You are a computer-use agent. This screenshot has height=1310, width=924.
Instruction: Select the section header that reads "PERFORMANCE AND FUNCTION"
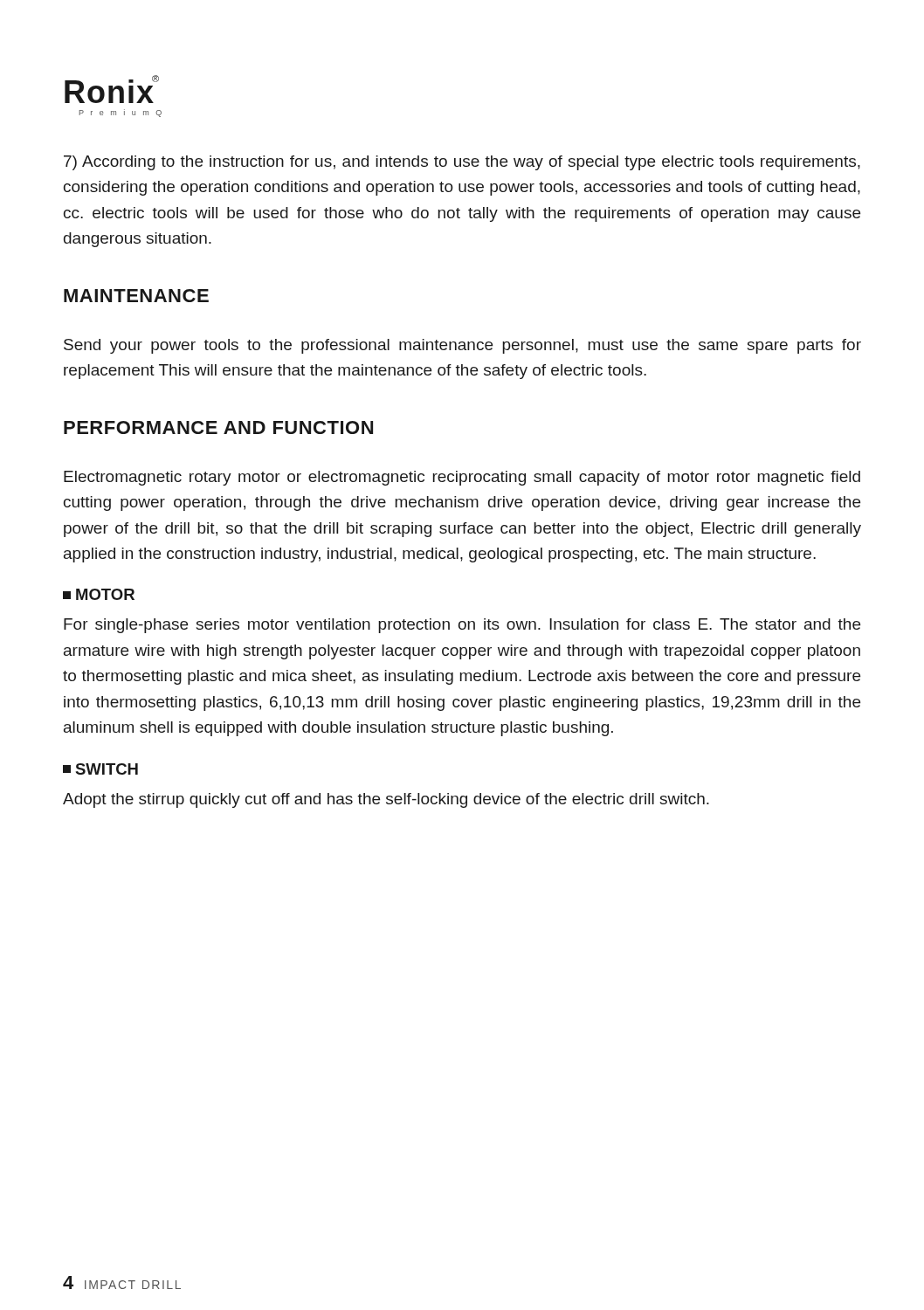pyautogui.click(x=219, y=427)
